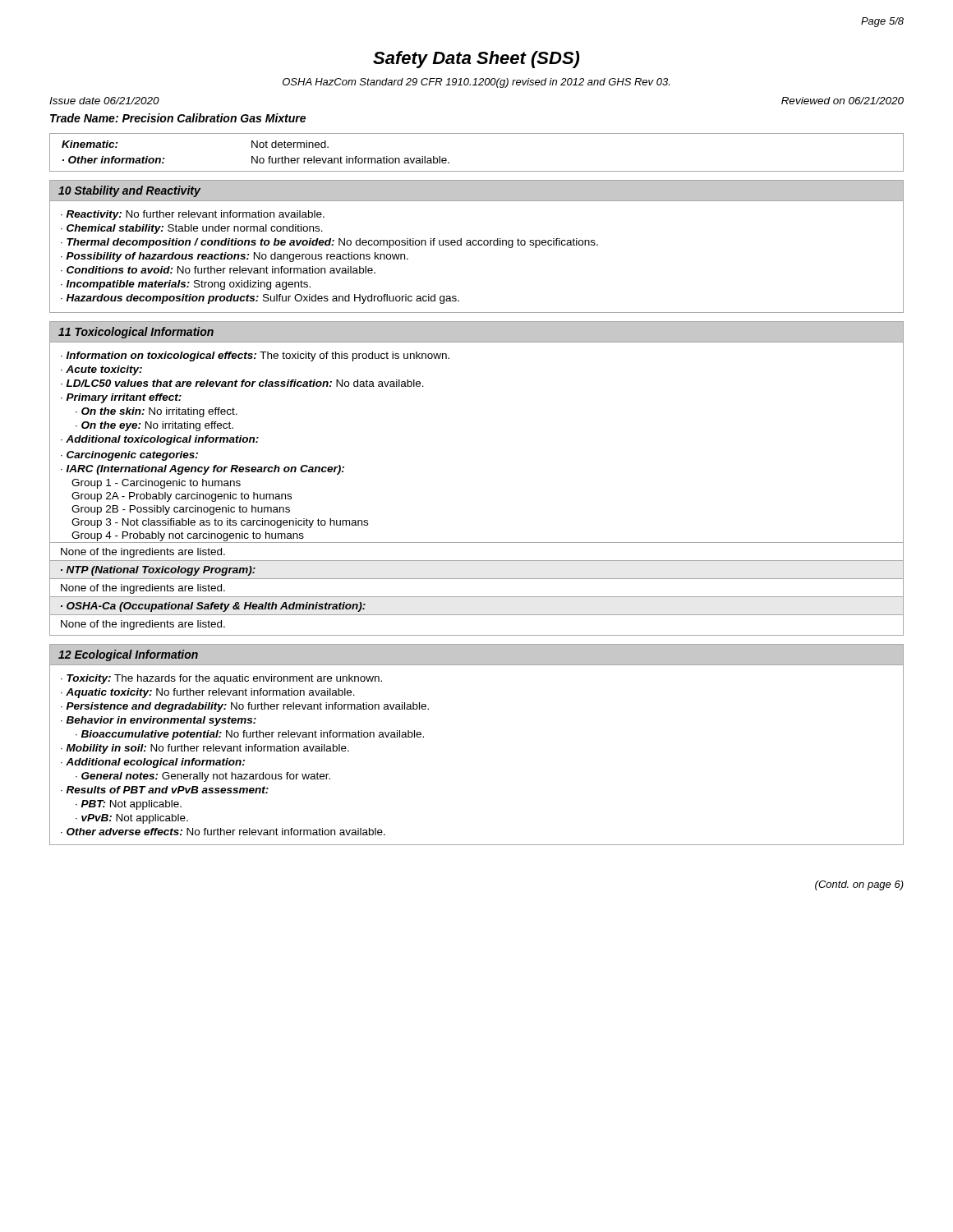
Task: Locate the region starting "12 Ecological Information"
Action: pos(128,655)
